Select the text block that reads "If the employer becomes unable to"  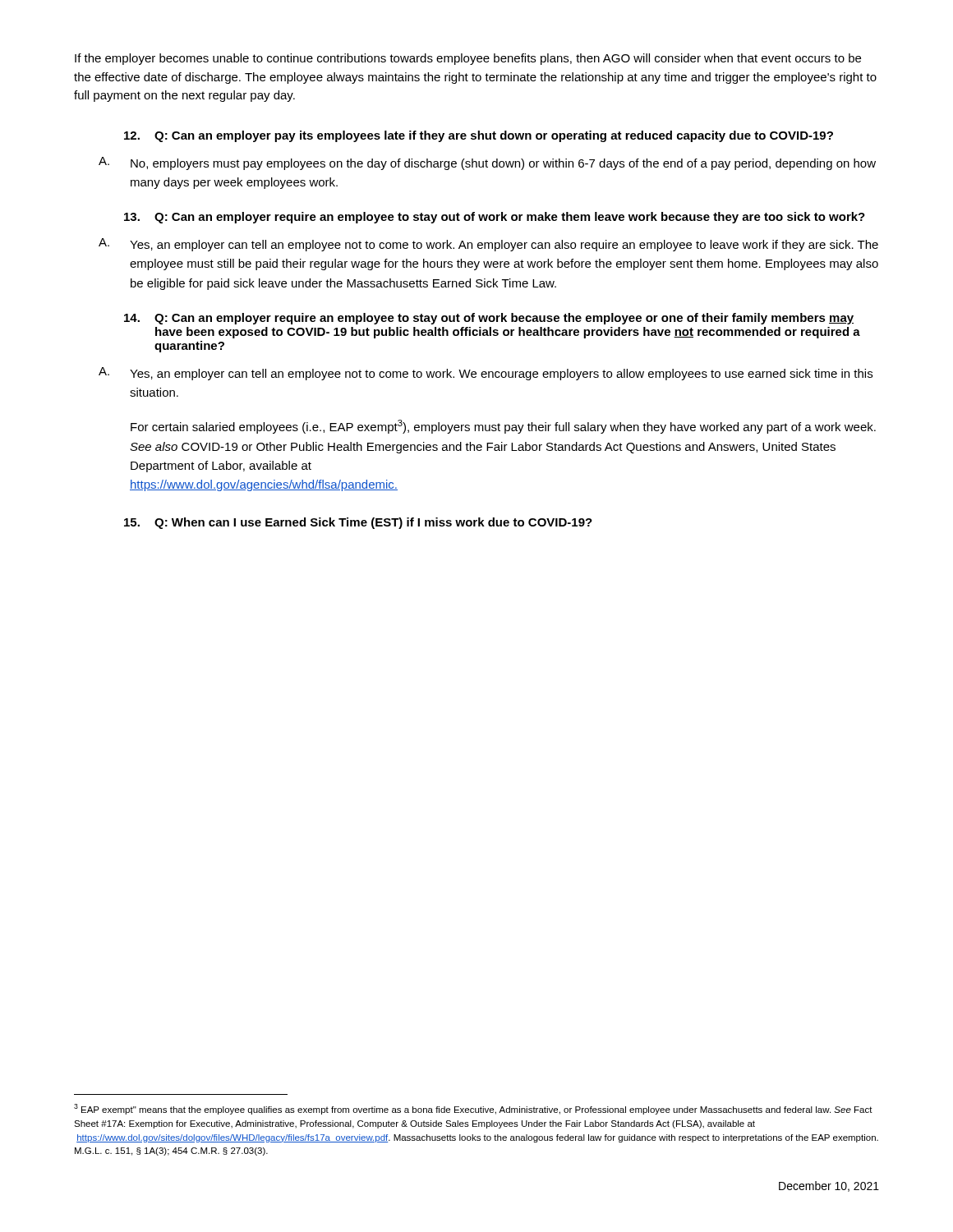pyautogui.click(x=475, y=76)
